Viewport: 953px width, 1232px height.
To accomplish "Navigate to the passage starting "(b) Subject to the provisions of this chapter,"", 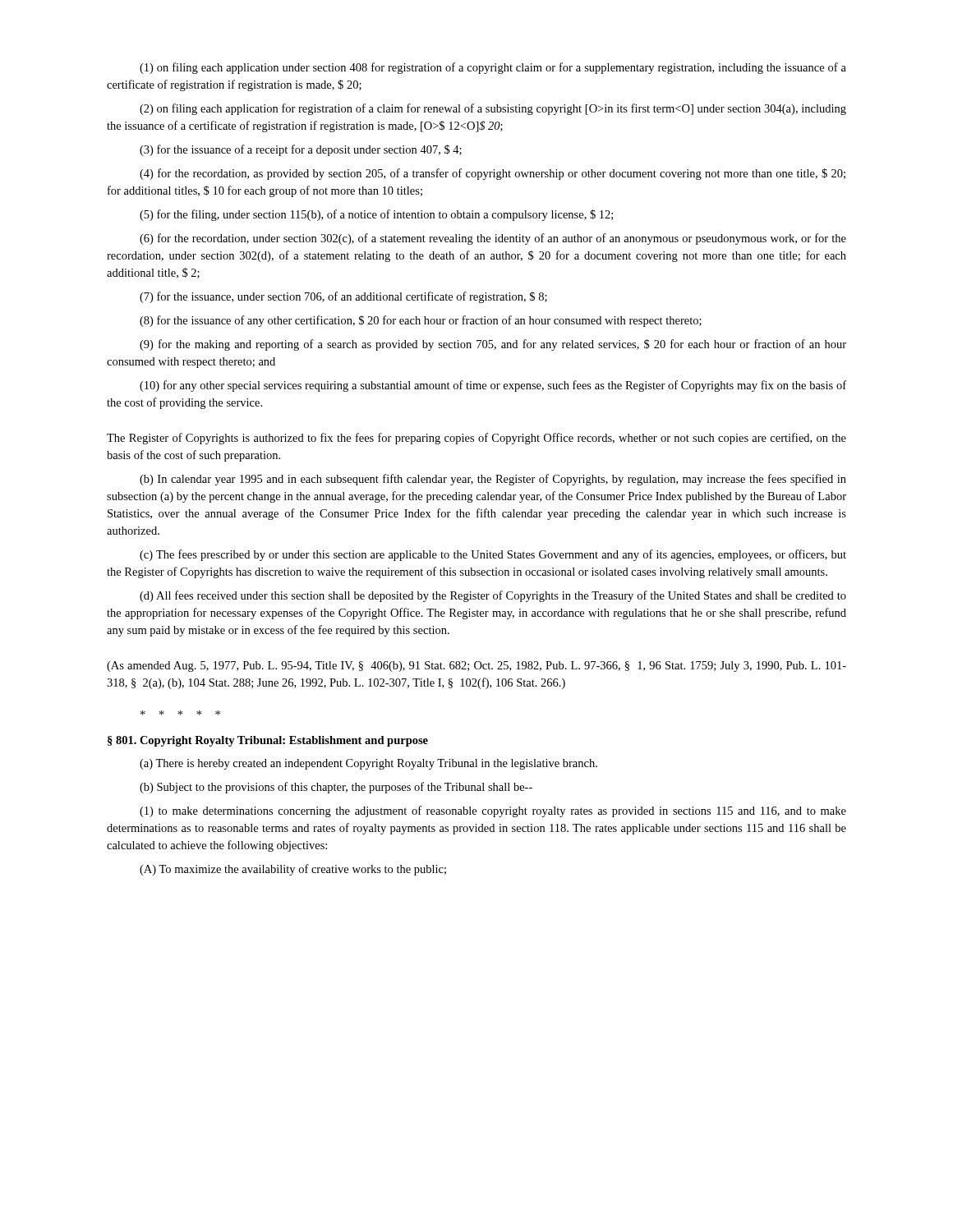I will coord(493,787).
